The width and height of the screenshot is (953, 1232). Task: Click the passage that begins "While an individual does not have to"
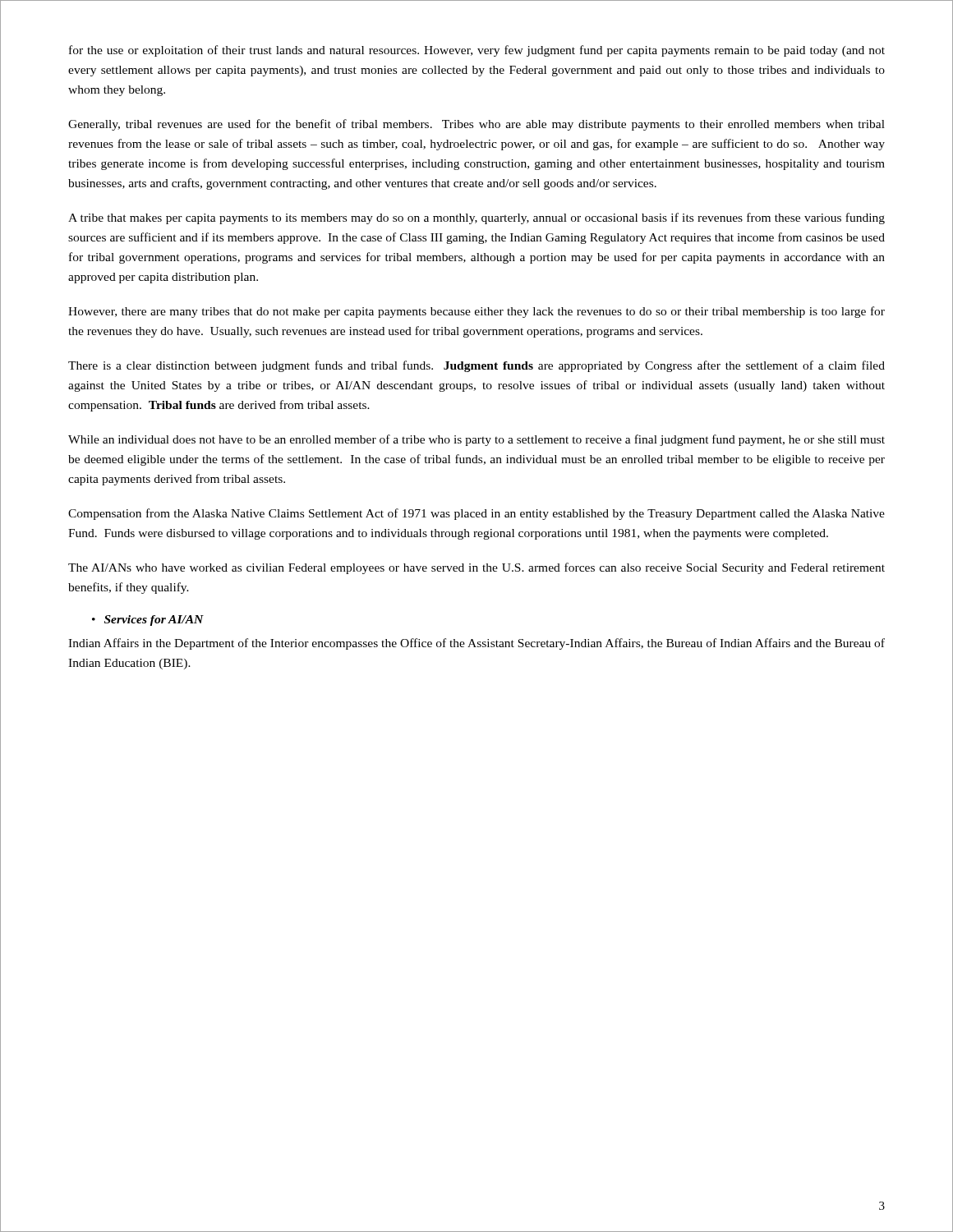[x=476, y=459]
